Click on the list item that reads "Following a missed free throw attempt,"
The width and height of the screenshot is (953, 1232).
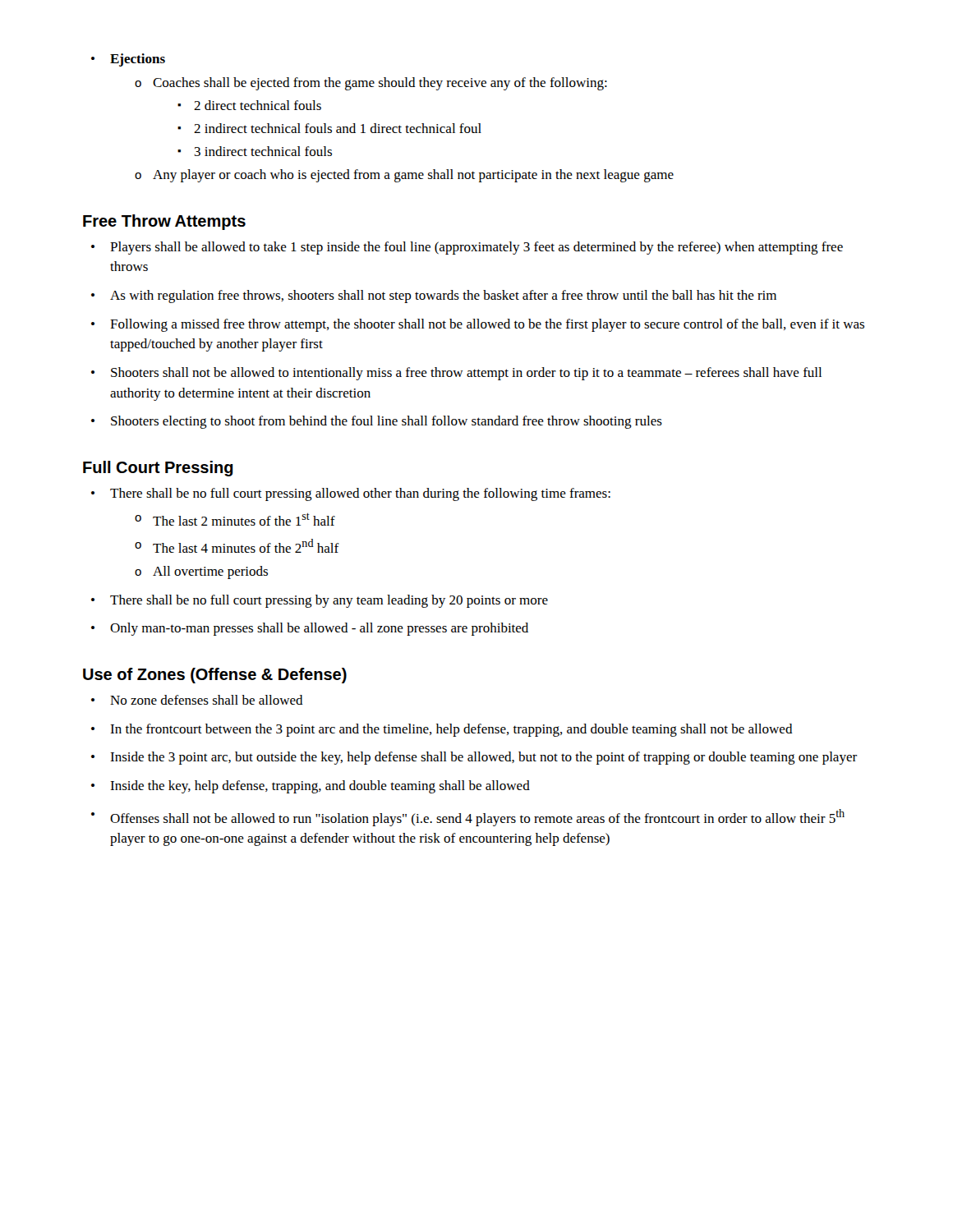click(x=487, y=334)
